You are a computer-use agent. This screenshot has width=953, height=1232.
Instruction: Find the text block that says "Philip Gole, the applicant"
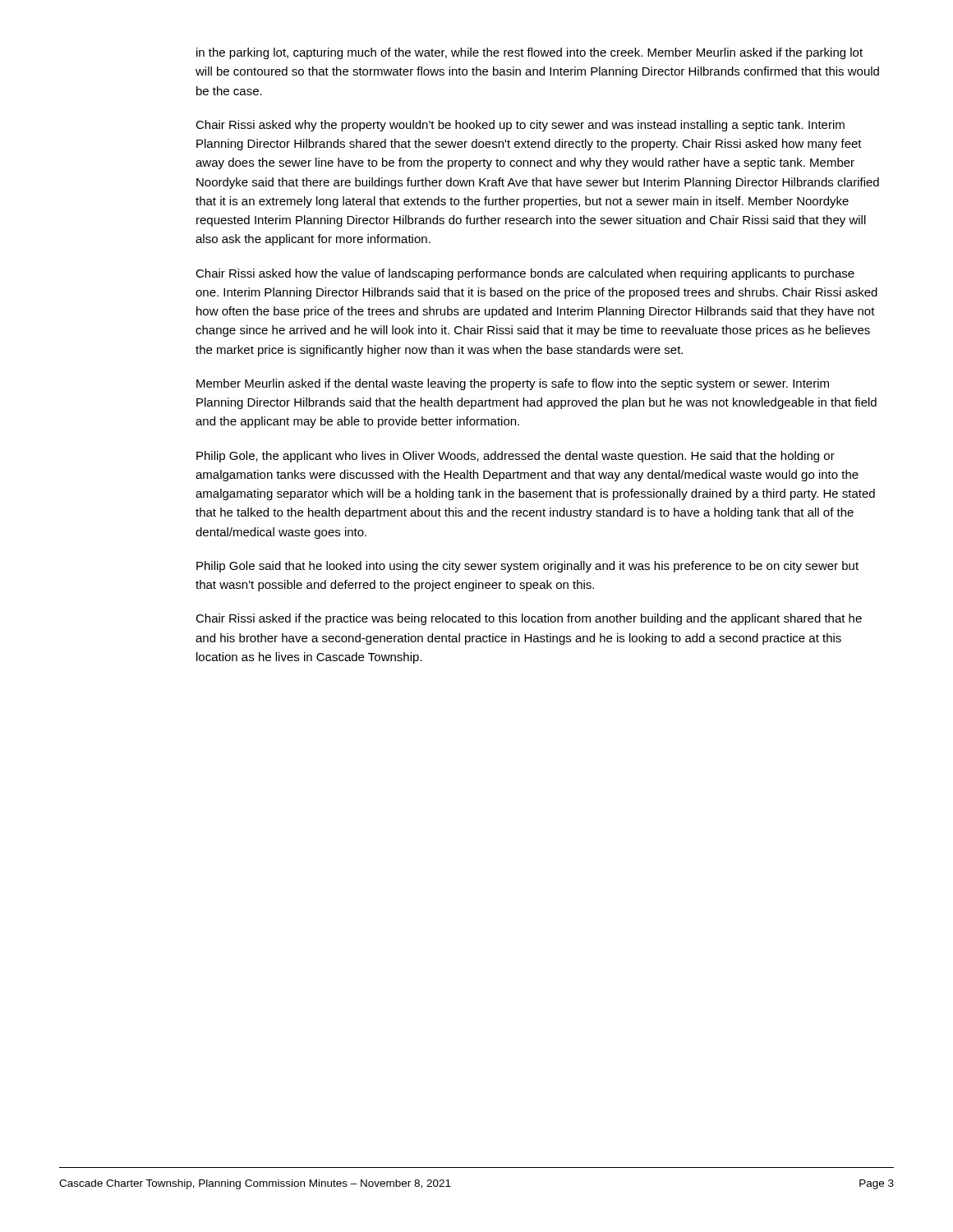point(536,493)
